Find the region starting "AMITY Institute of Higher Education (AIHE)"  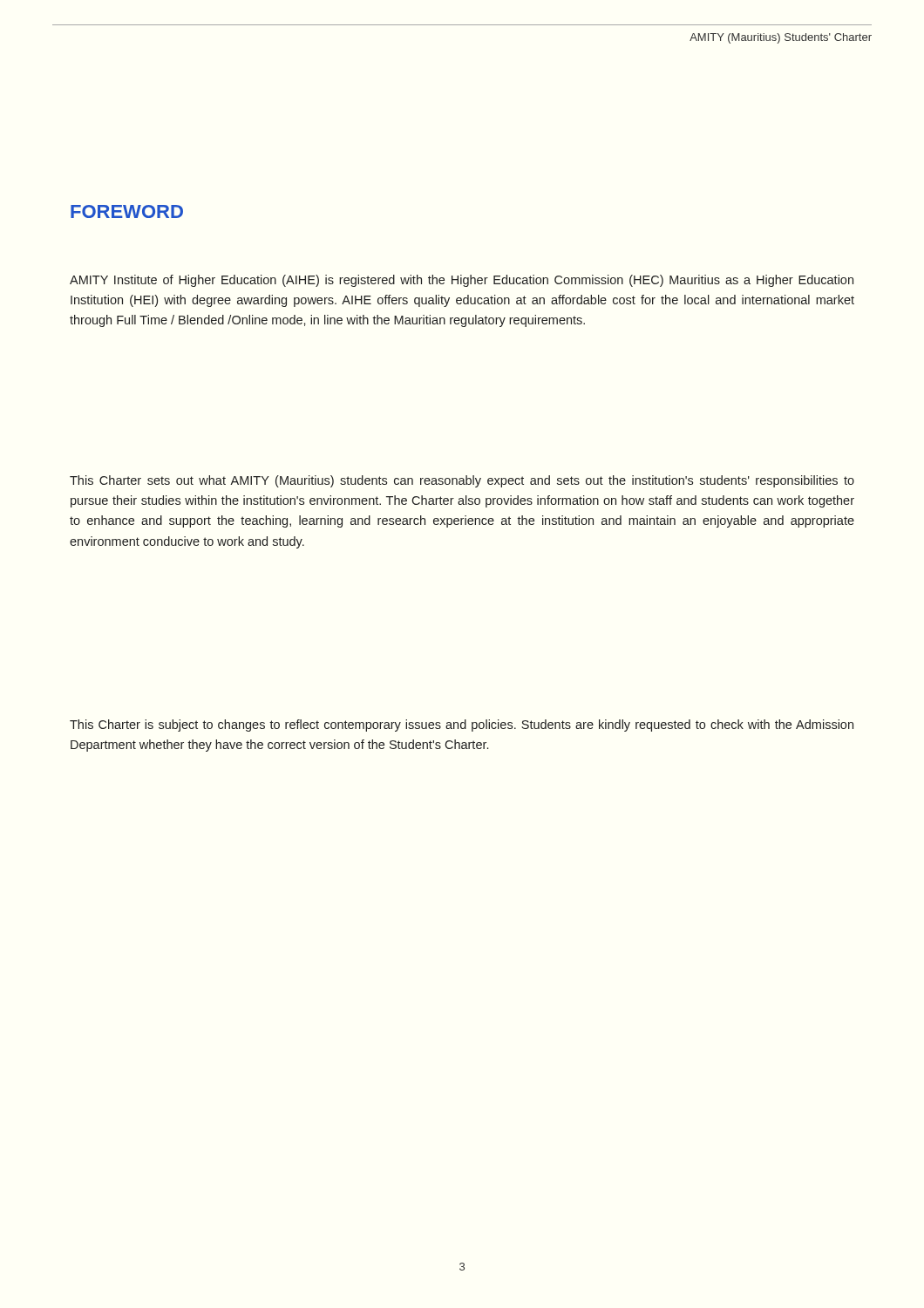[x=462, y=300]
